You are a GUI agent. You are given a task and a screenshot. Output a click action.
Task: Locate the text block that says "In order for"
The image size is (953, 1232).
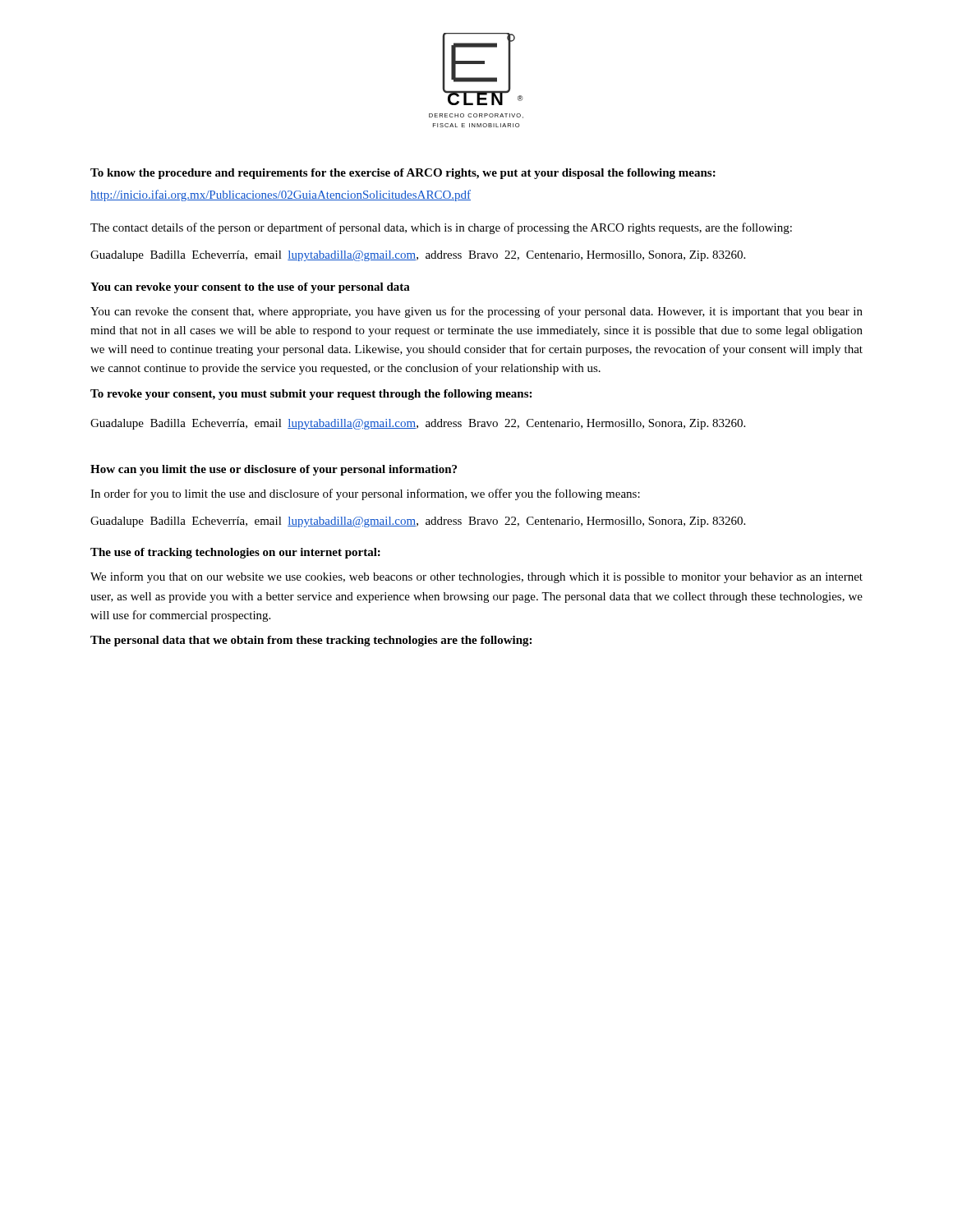tap(365, 493)
